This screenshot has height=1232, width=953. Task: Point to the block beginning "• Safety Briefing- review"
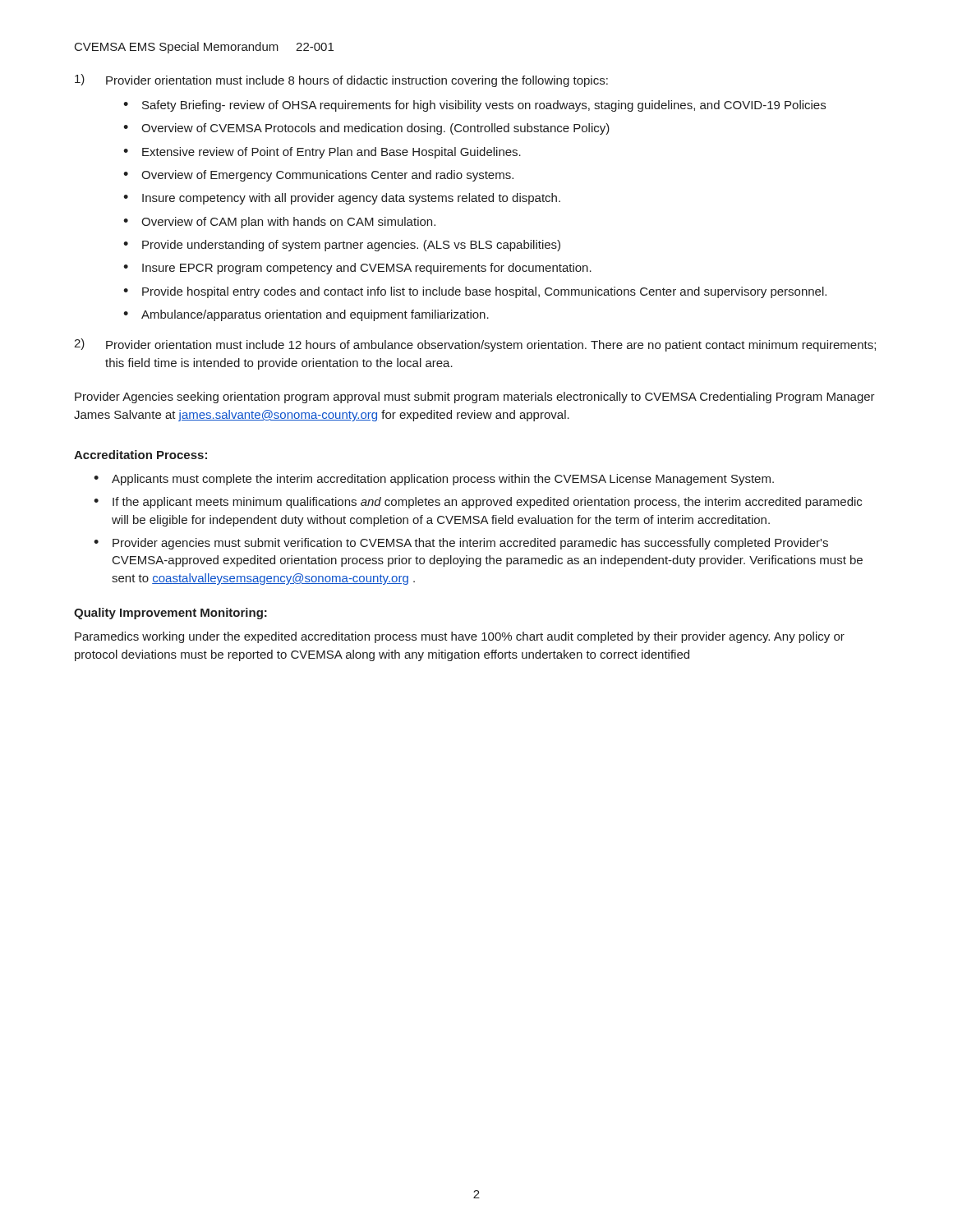[501, 105]
